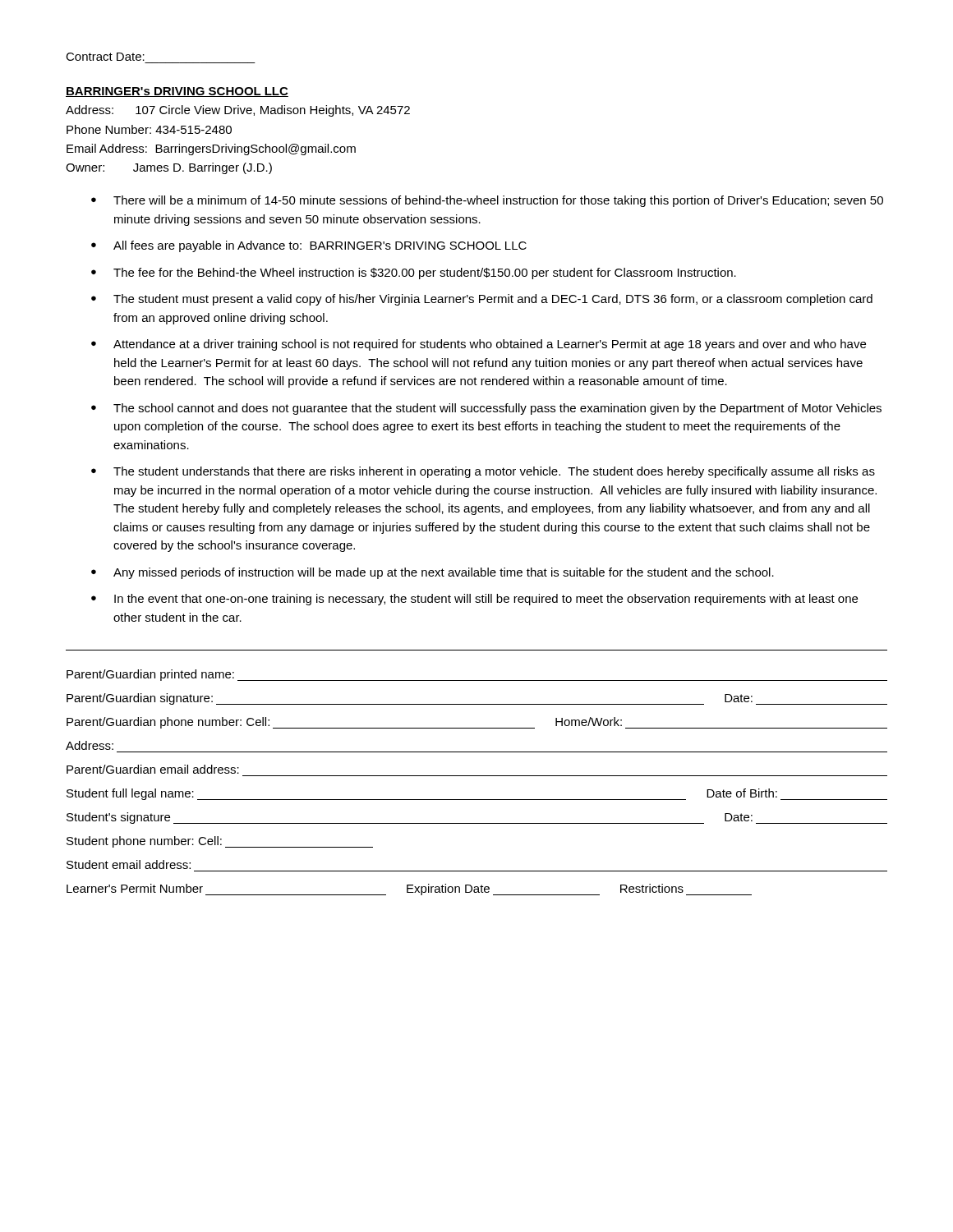Find the block on this page that starts "Learner's Permit Number"
Viewport: 953px width, 1232px height.
(x=409, y=888)
